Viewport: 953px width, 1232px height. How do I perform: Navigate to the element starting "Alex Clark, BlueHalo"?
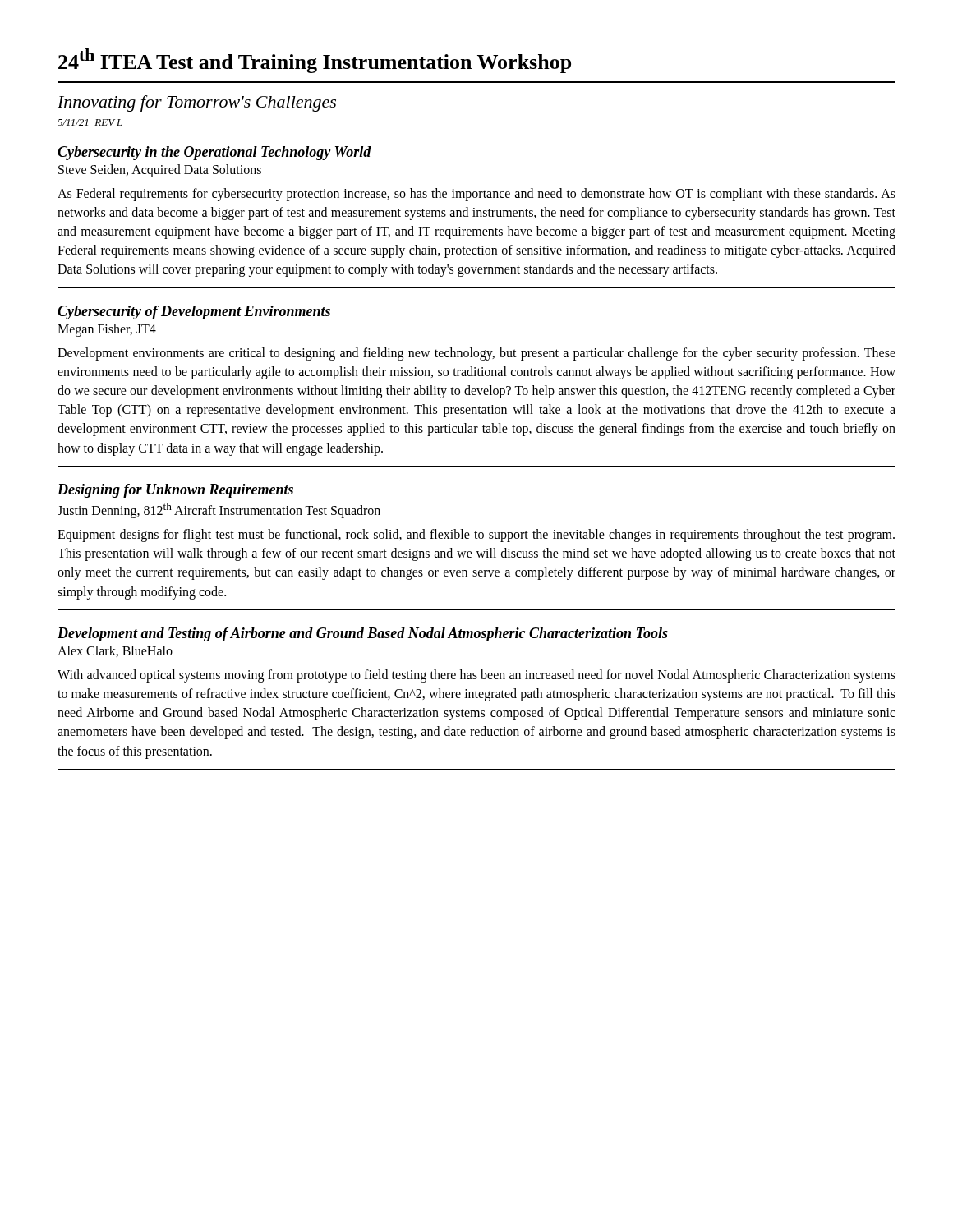click(x=115, y=651)
